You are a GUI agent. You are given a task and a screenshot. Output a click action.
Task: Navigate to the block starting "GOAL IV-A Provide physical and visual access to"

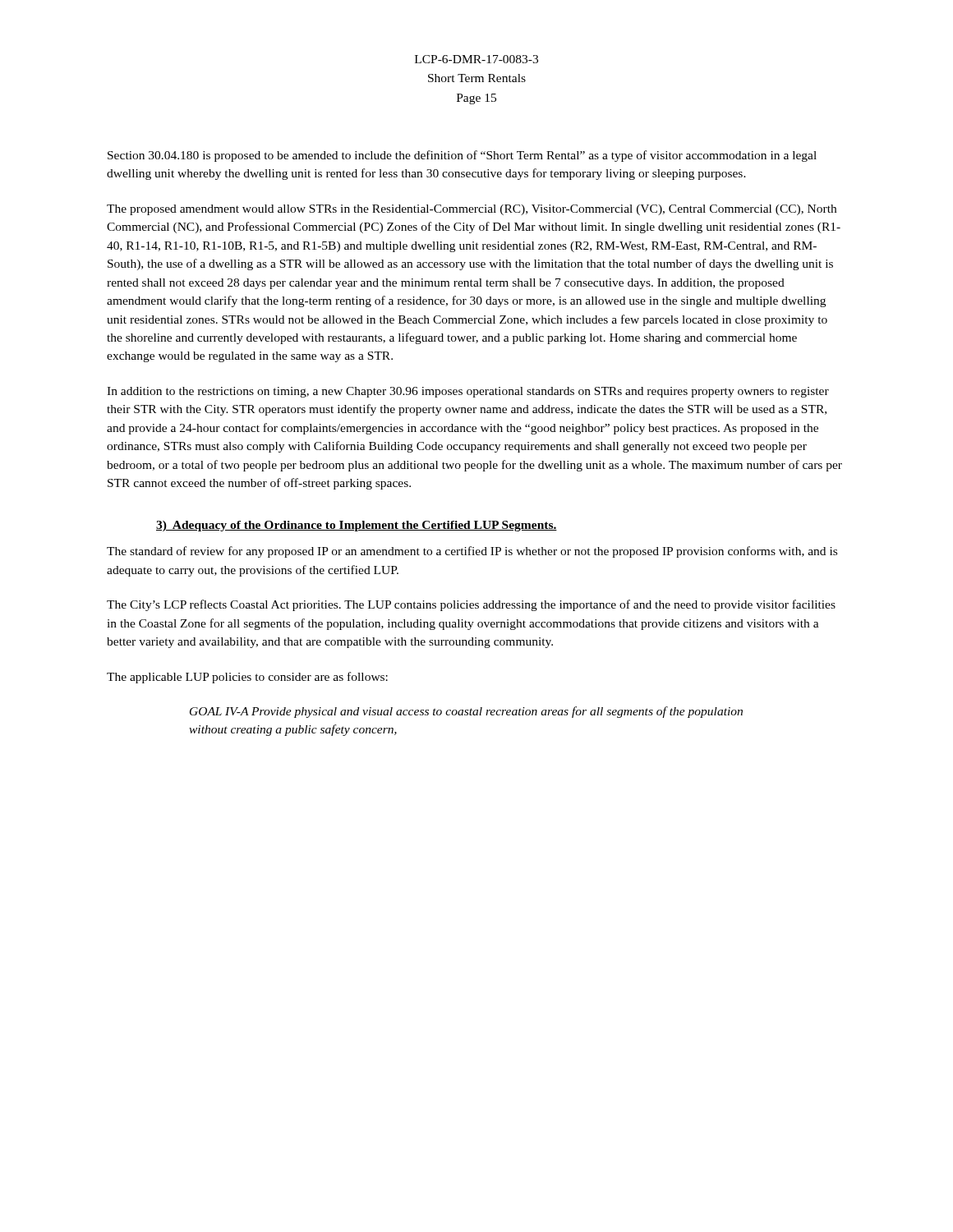point(466,720)
